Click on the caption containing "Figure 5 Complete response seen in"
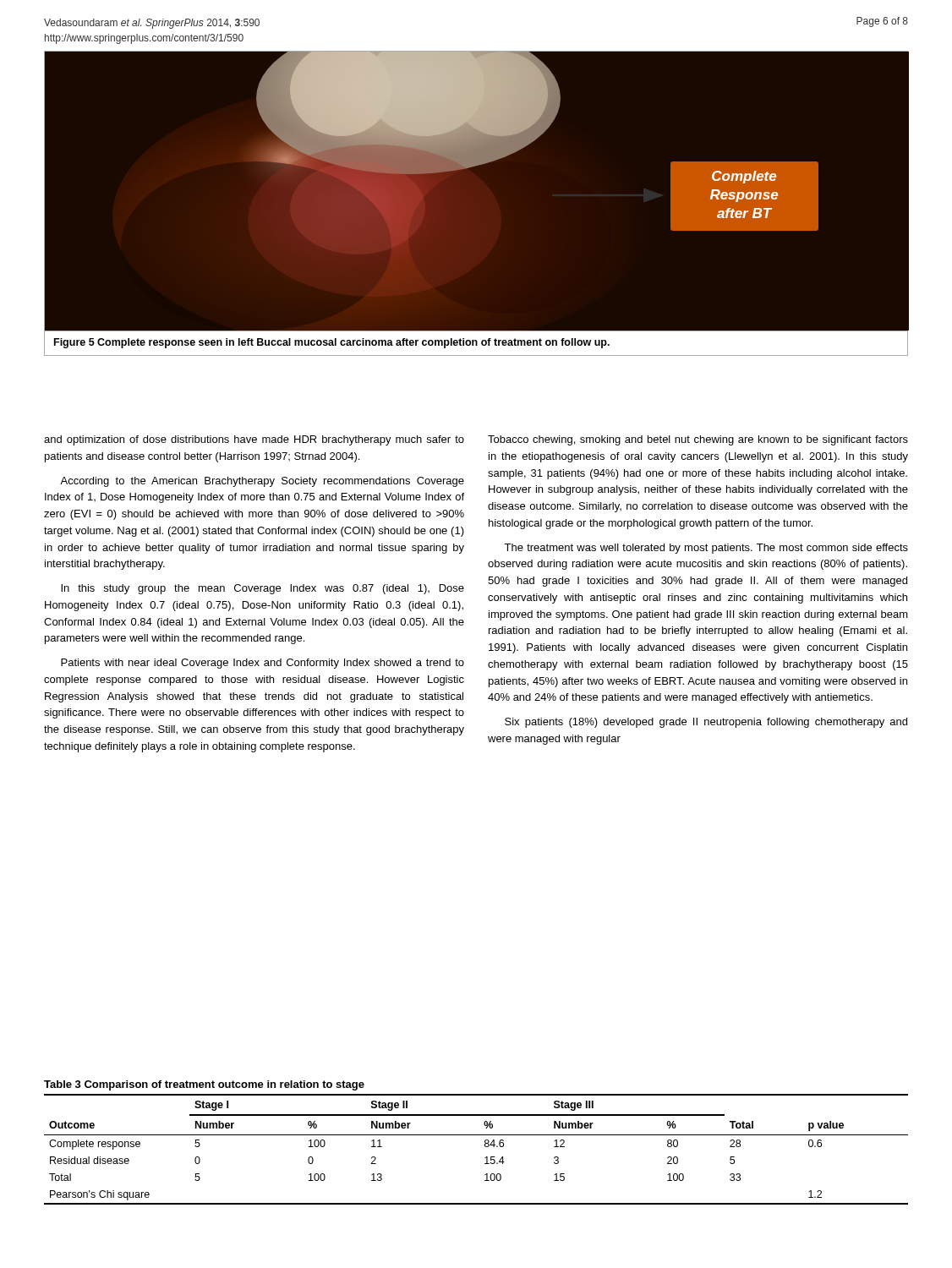Image resolution: width=952 pixels, height=1268 pixels. (332, 342)
